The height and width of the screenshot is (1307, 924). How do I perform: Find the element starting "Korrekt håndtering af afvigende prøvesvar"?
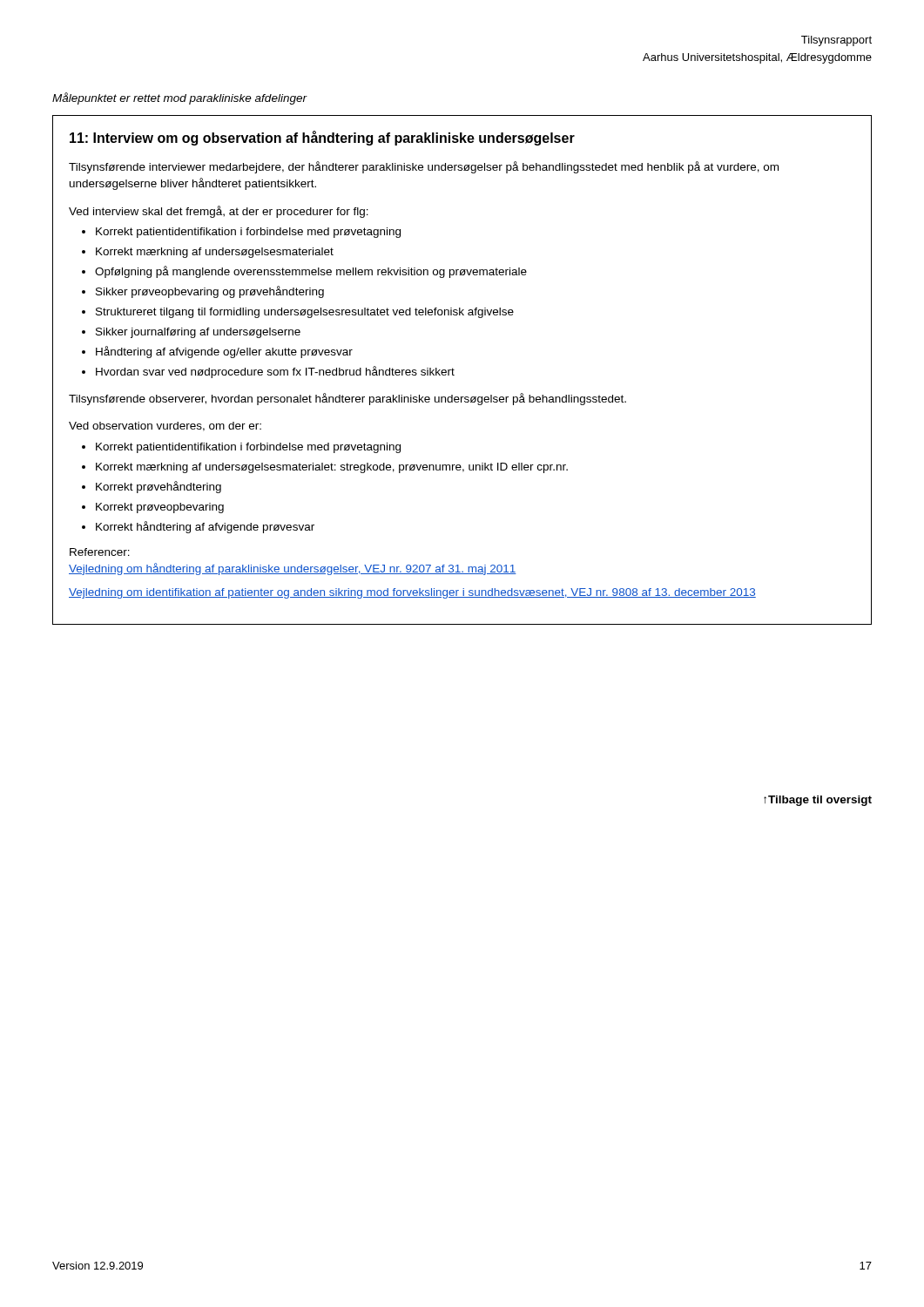point(205,526)
